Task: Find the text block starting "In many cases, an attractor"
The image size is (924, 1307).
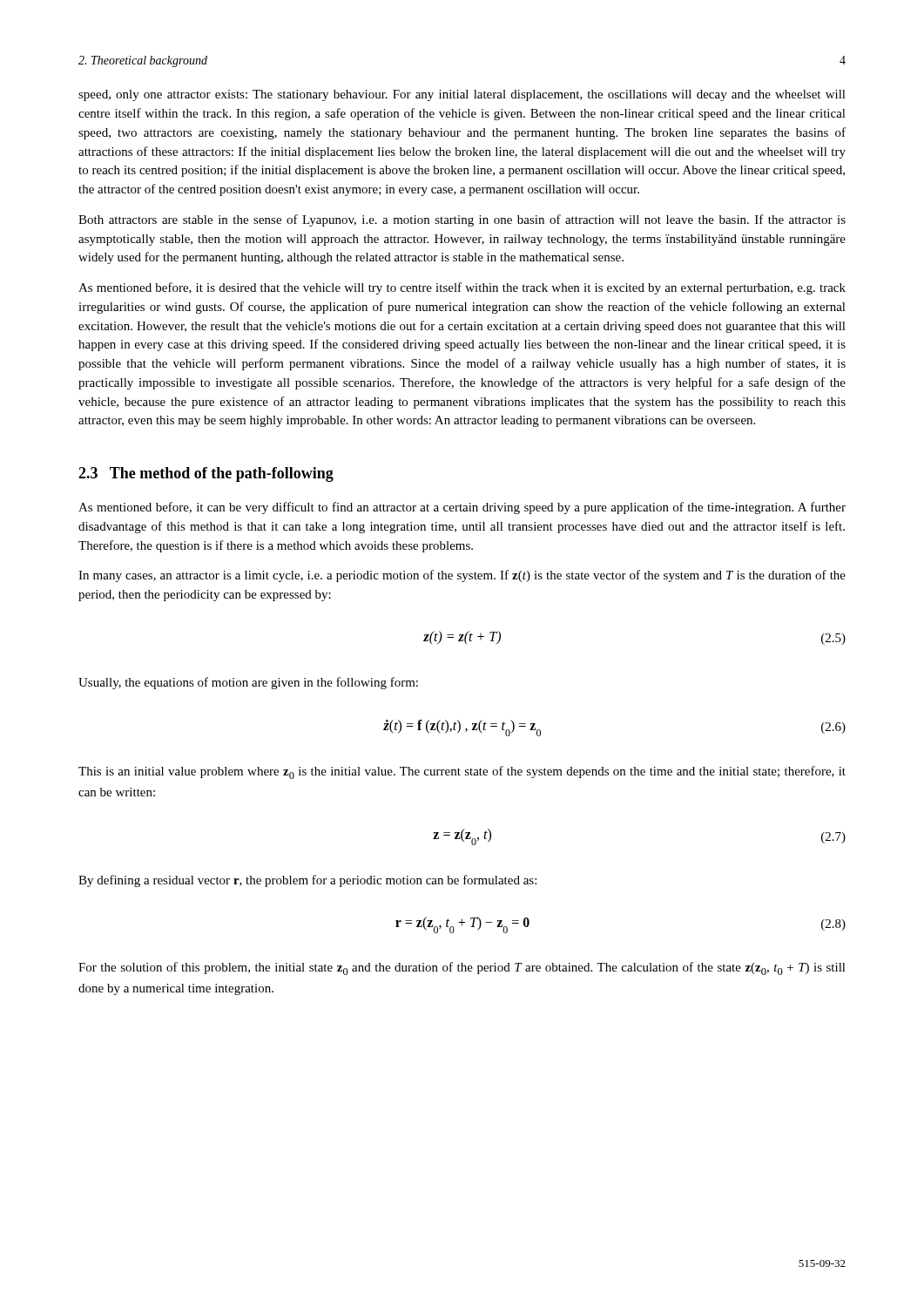Action: point(462,585)
